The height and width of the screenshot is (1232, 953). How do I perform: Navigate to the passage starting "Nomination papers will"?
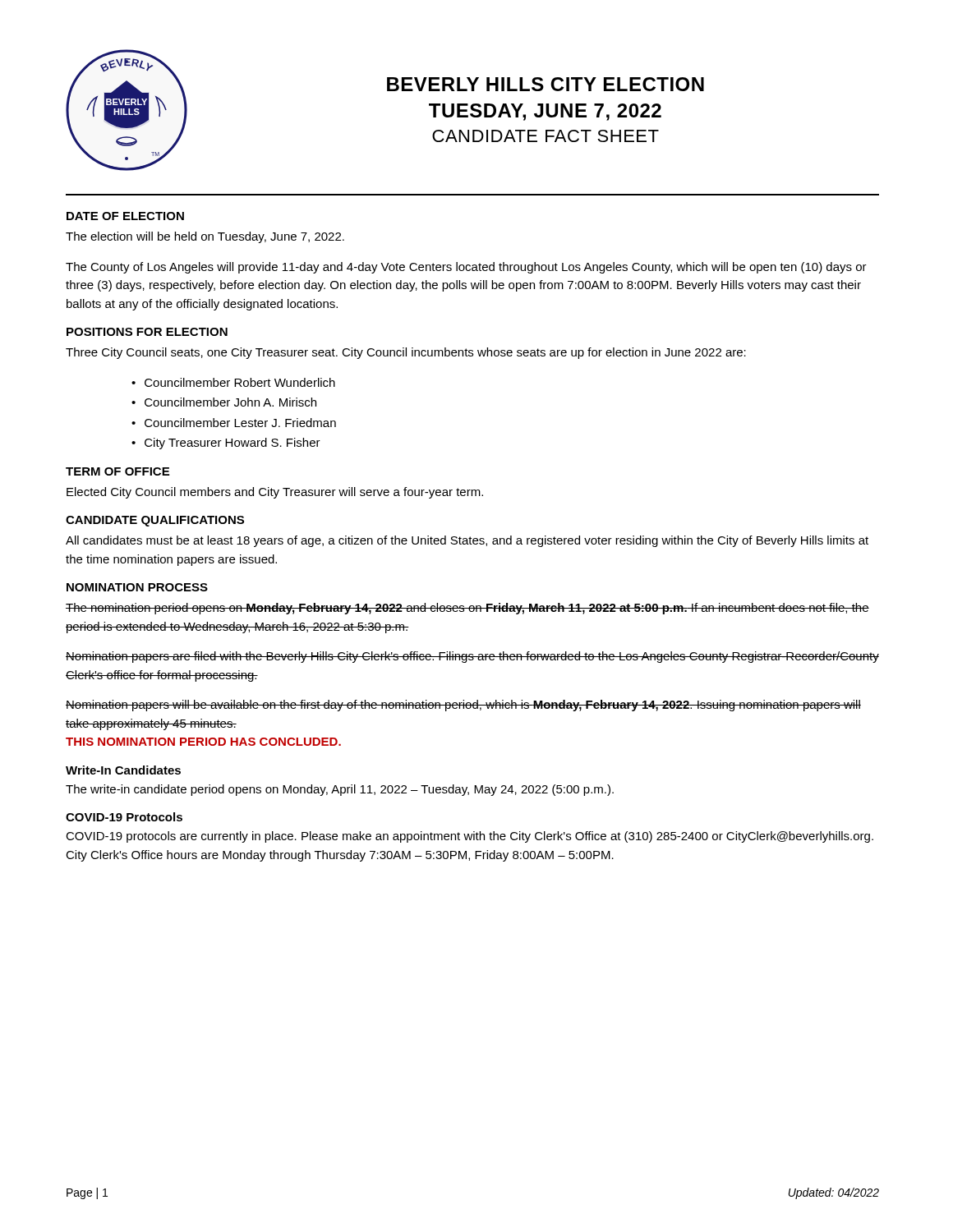(463, 706)
